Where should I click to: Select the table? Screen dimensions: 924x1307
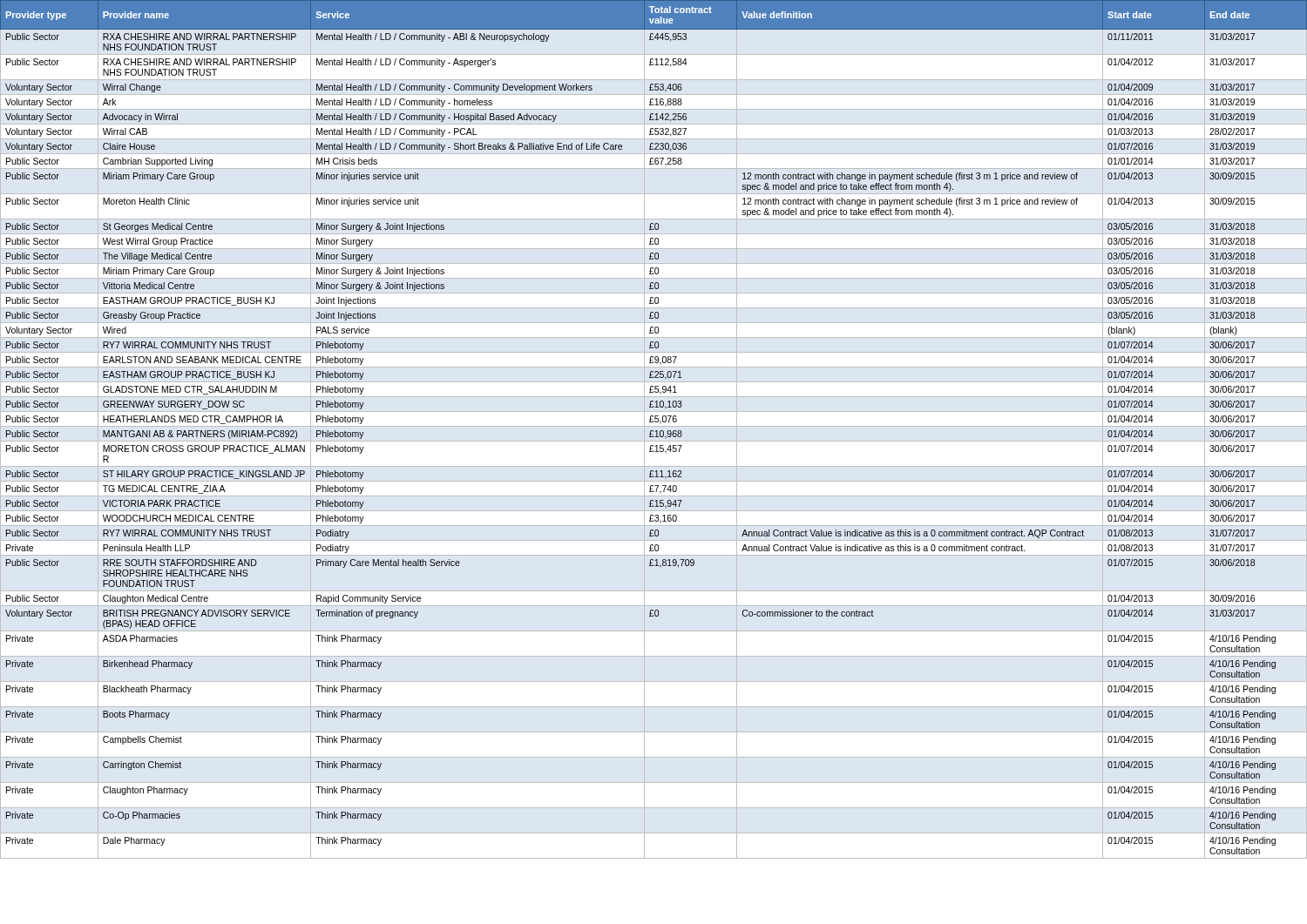click(654, 429)
